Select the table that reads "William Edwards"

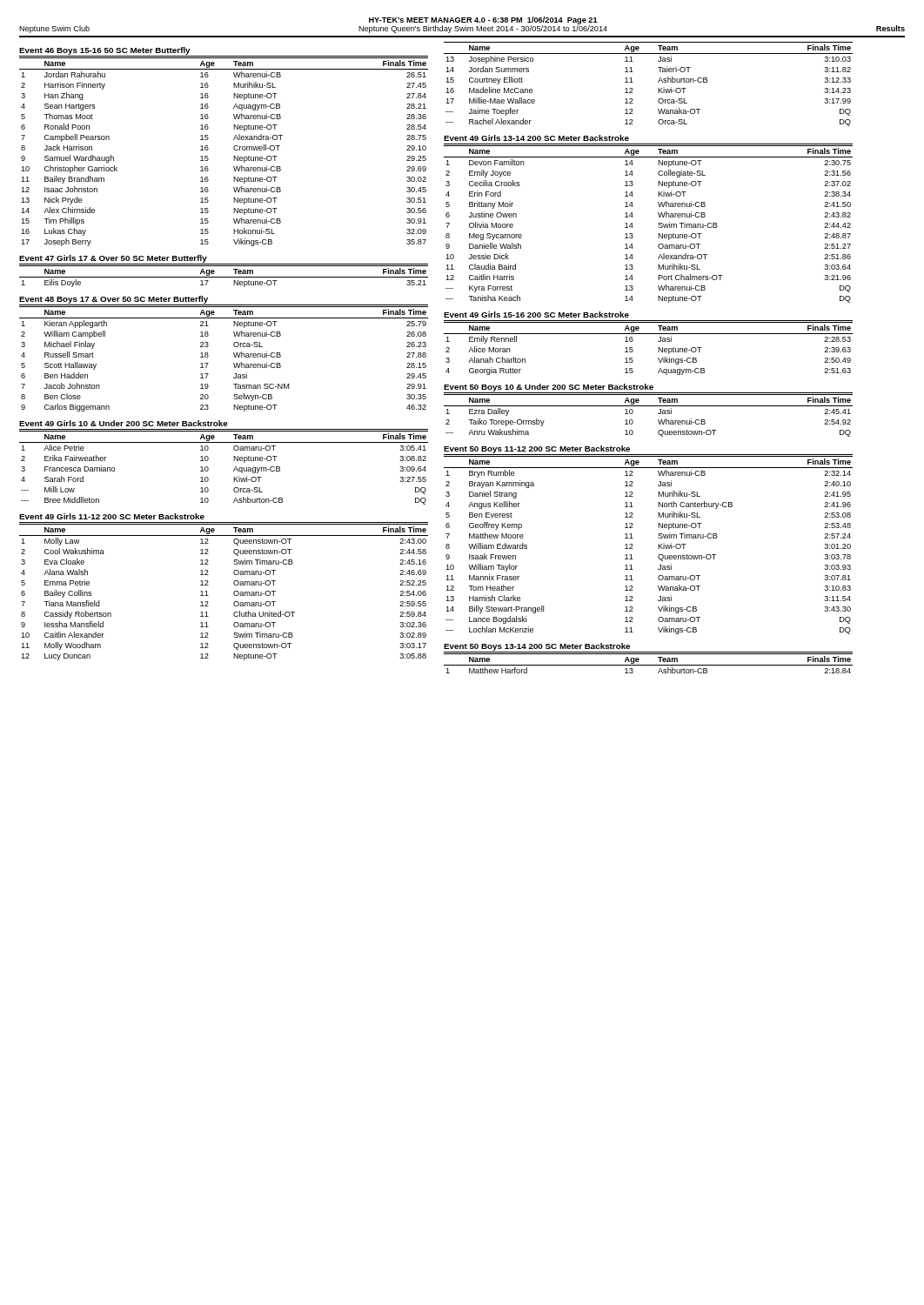click(648, 545)
